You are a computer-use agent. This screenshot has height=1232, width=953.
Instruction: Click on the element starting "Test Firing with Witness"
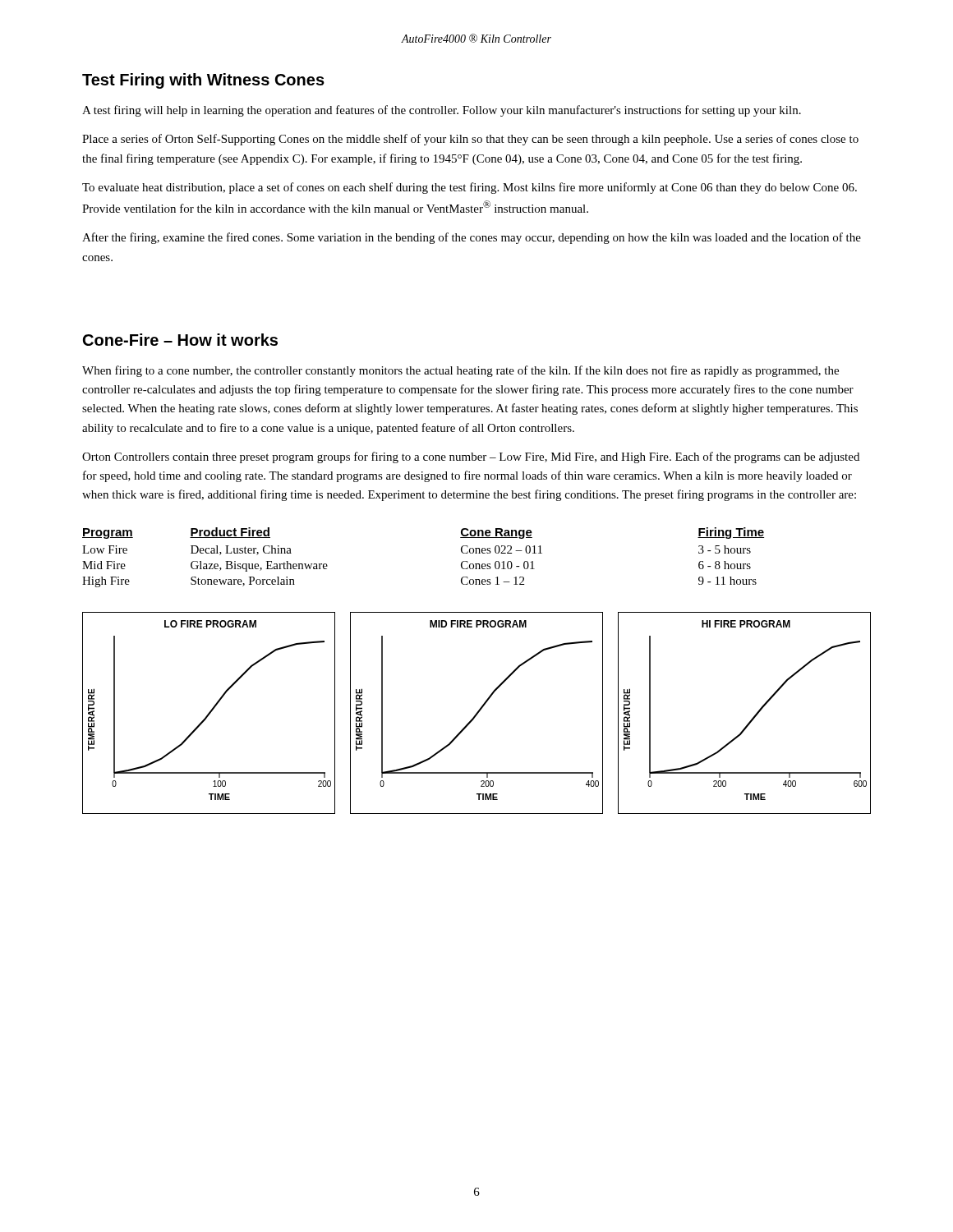203,80
